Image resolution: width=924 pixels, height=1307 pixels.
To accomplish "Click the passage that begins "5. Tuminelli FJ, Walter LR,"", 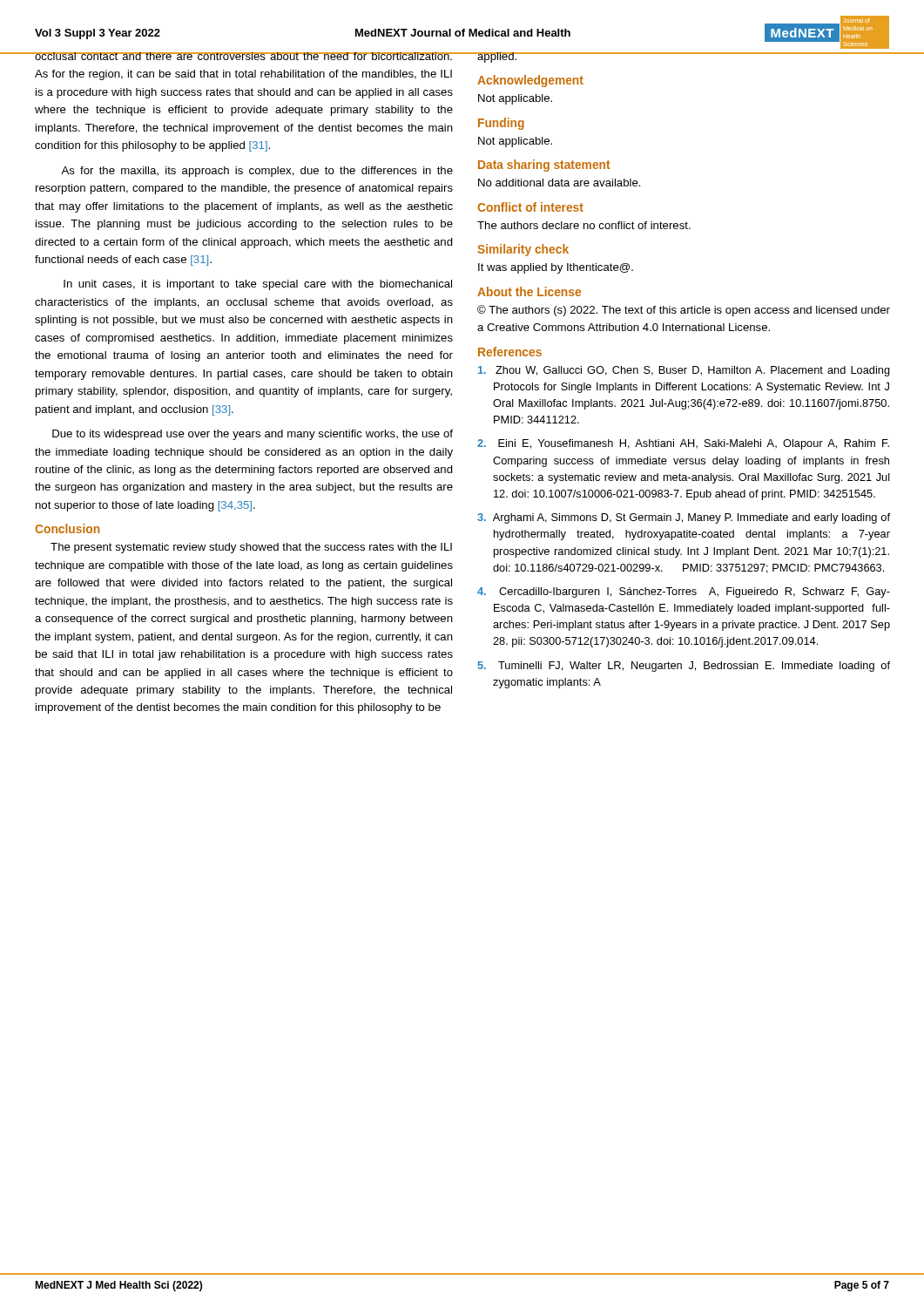I will click(684, 673).
